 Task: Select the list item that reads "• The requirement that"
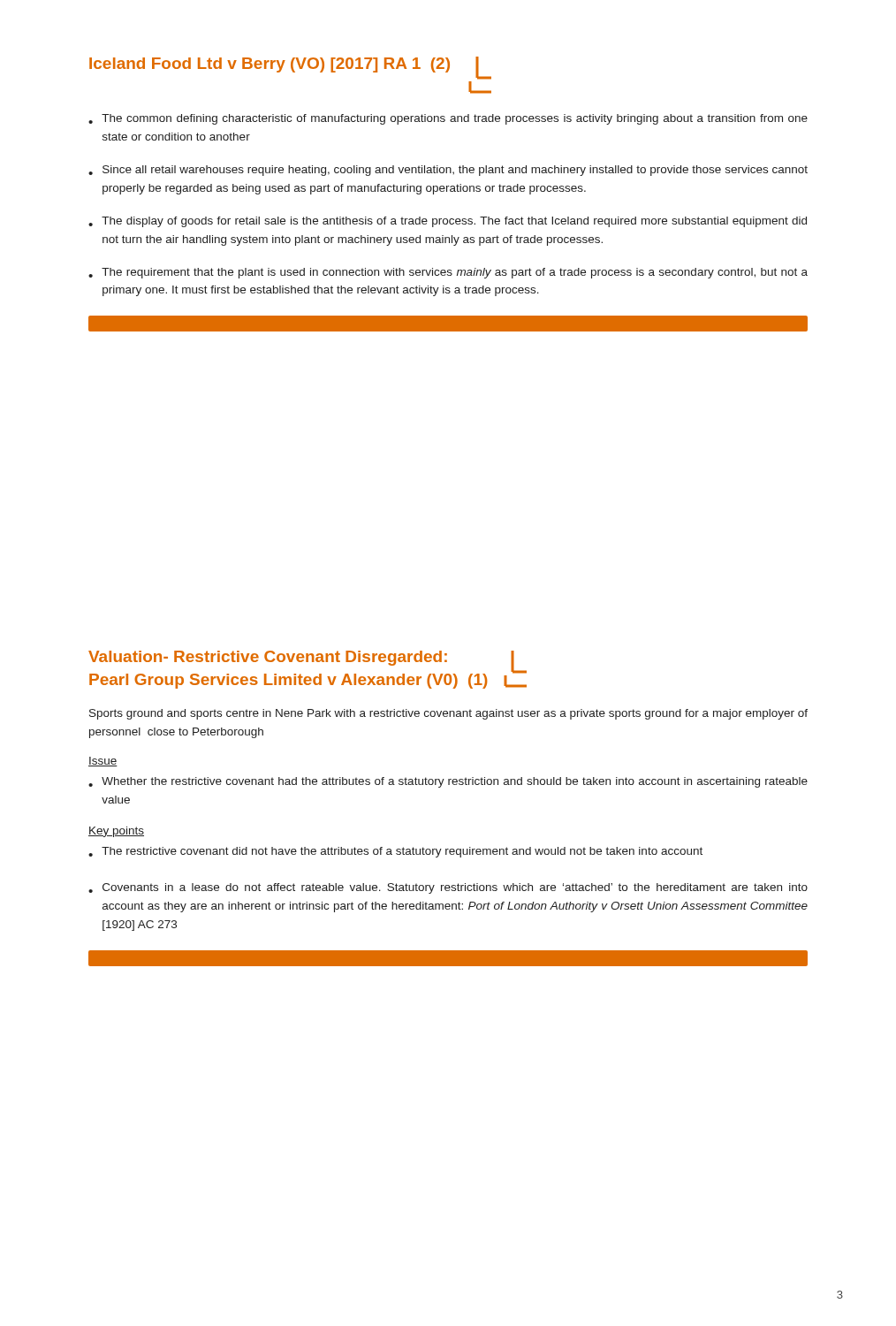point(448,282)
